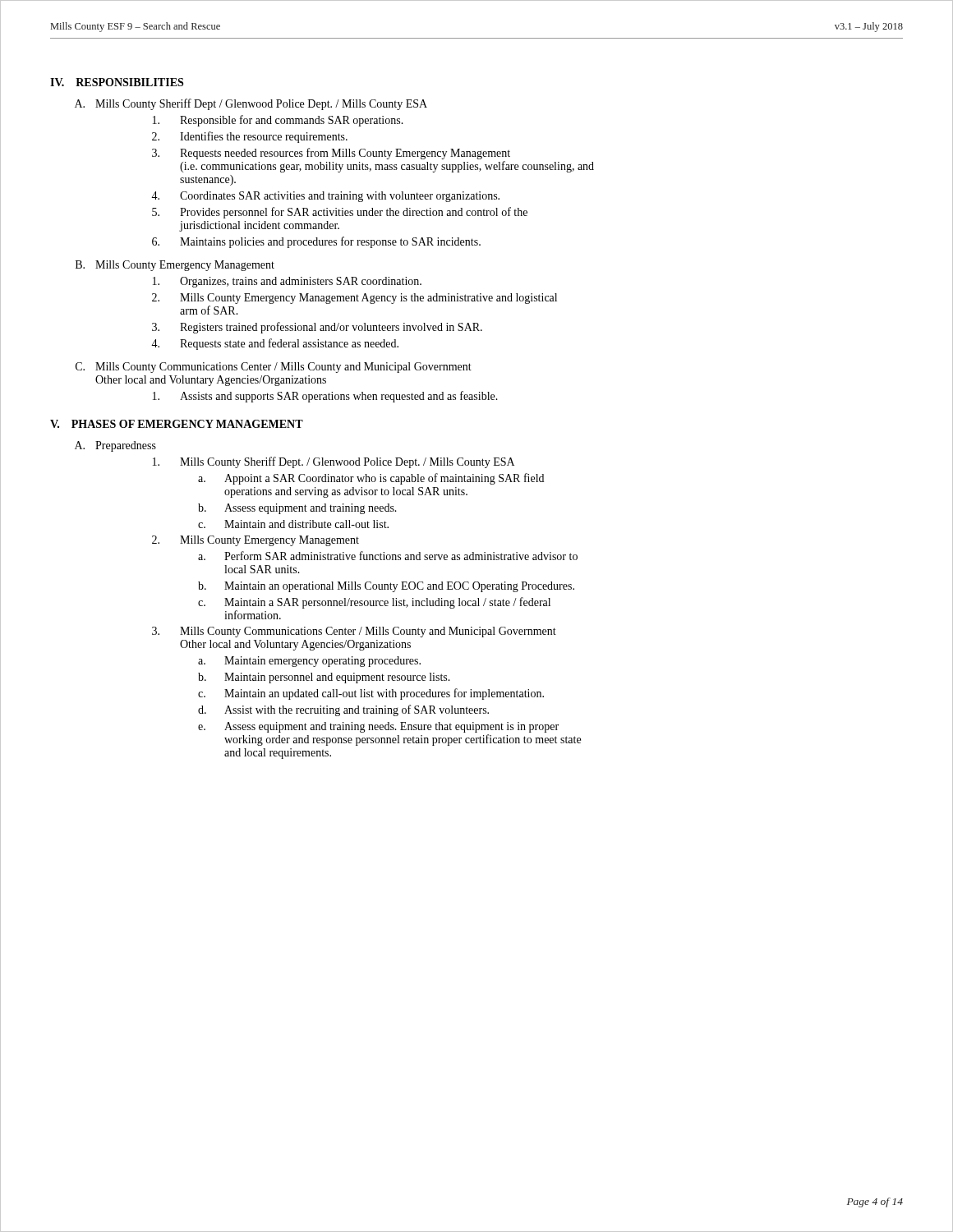Find the passage starting "b. Maintain personnel and"
This screenshot has width=953, height=1232.
[324, 678]
